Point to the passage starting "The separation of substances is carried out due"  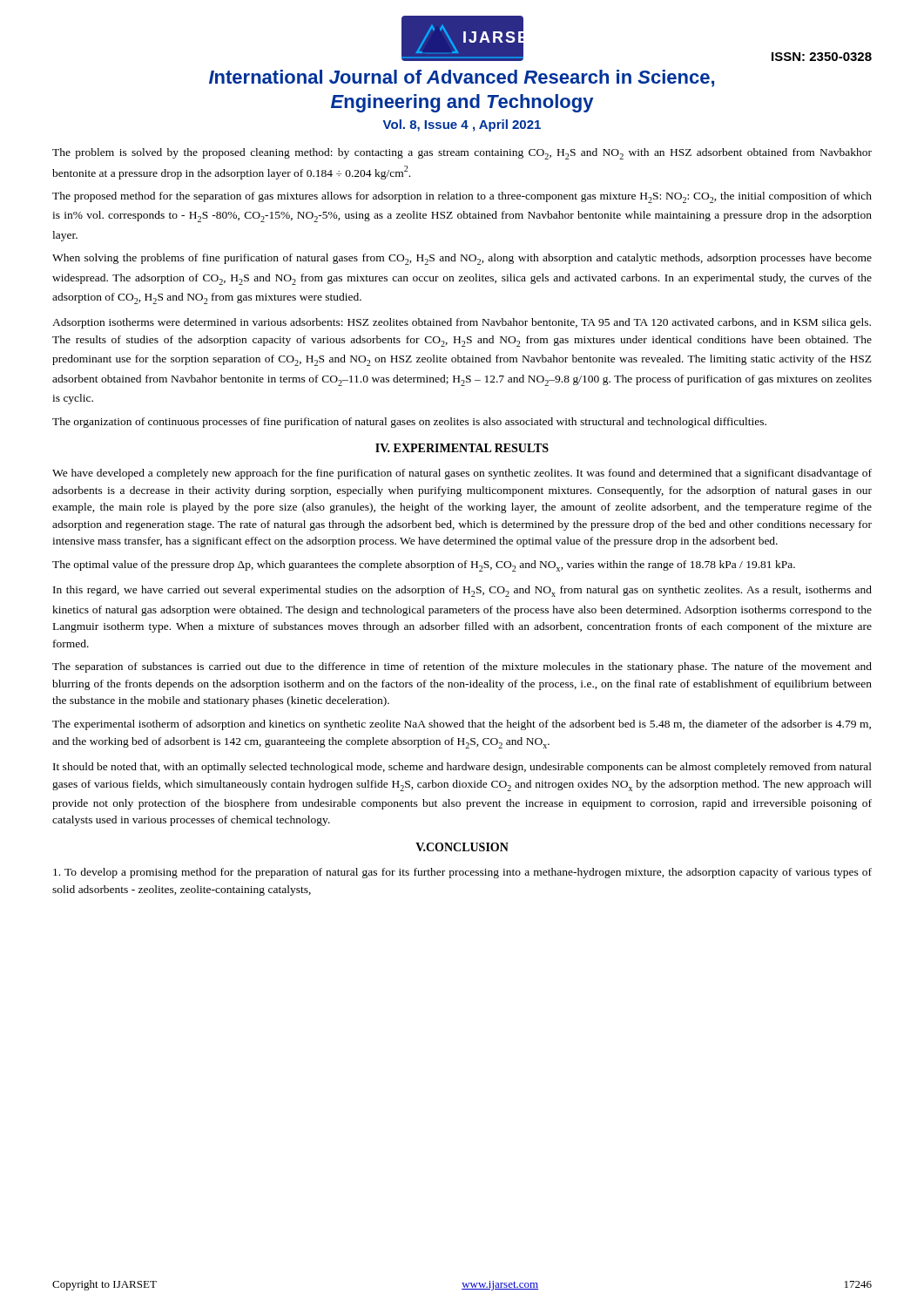coord(462,683)
